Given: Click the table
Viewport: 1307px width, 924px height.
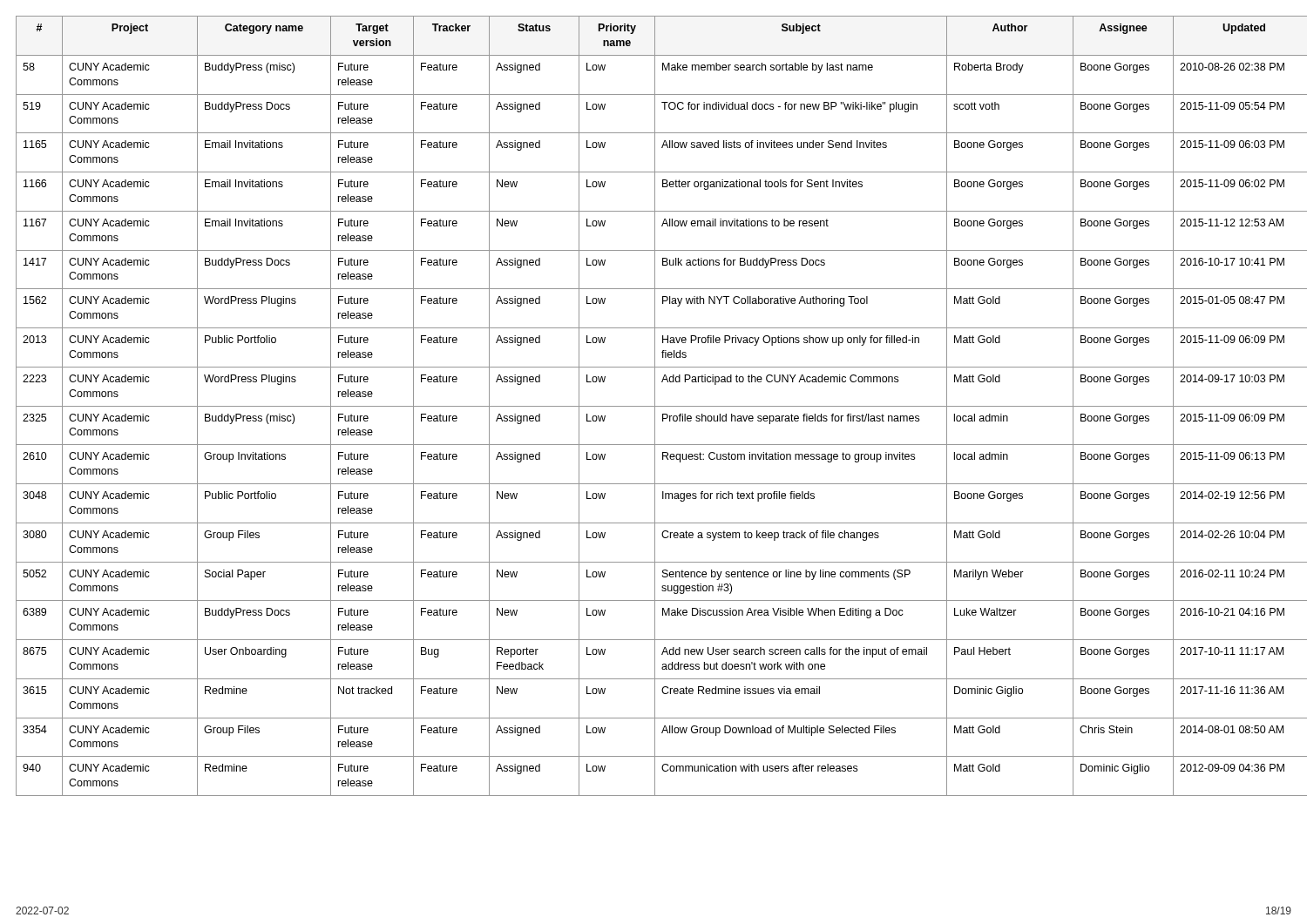Looking at the screenshot, I should pos(654,406).
